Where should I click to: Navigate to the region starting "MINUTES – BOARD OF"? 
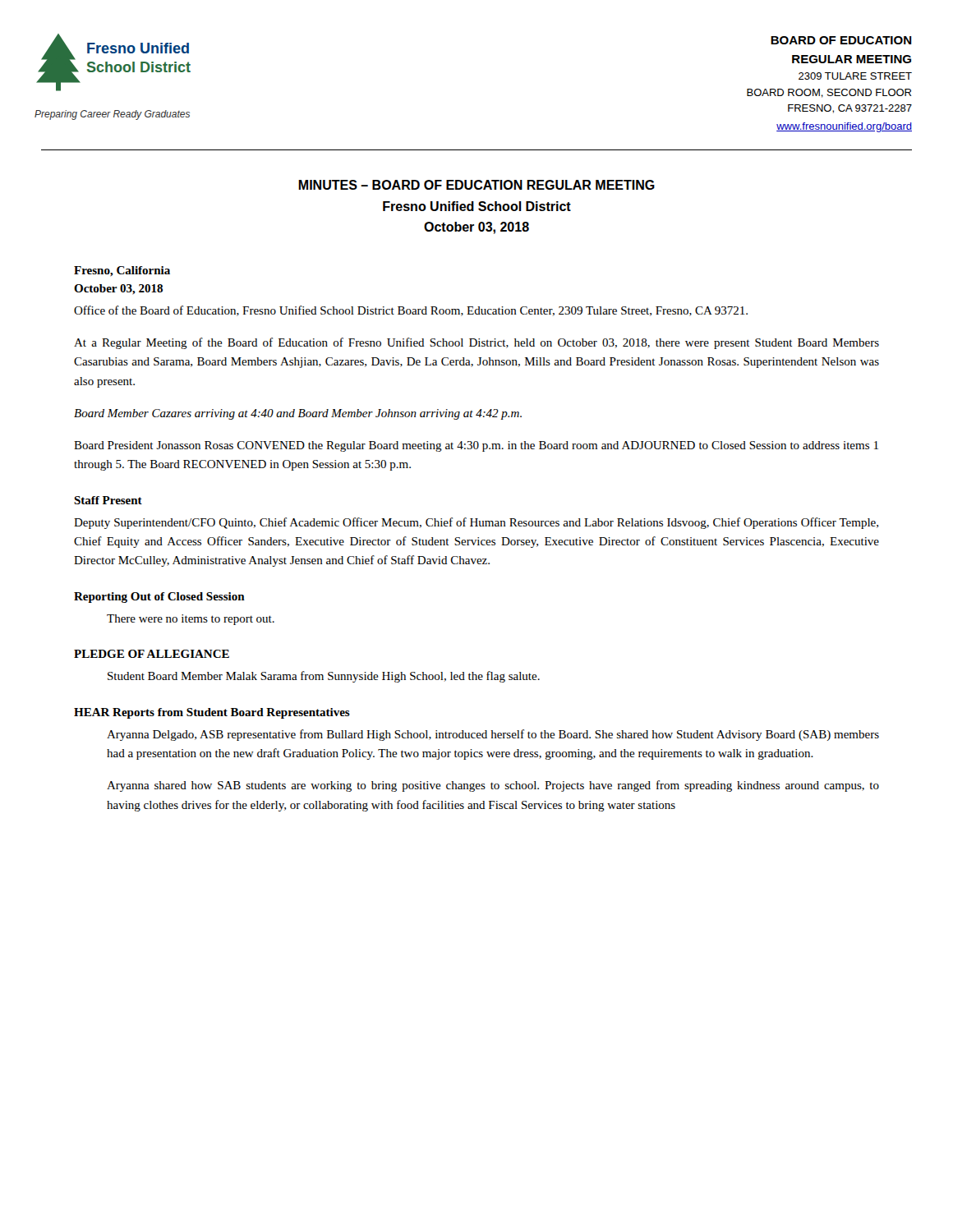[476, 206]
